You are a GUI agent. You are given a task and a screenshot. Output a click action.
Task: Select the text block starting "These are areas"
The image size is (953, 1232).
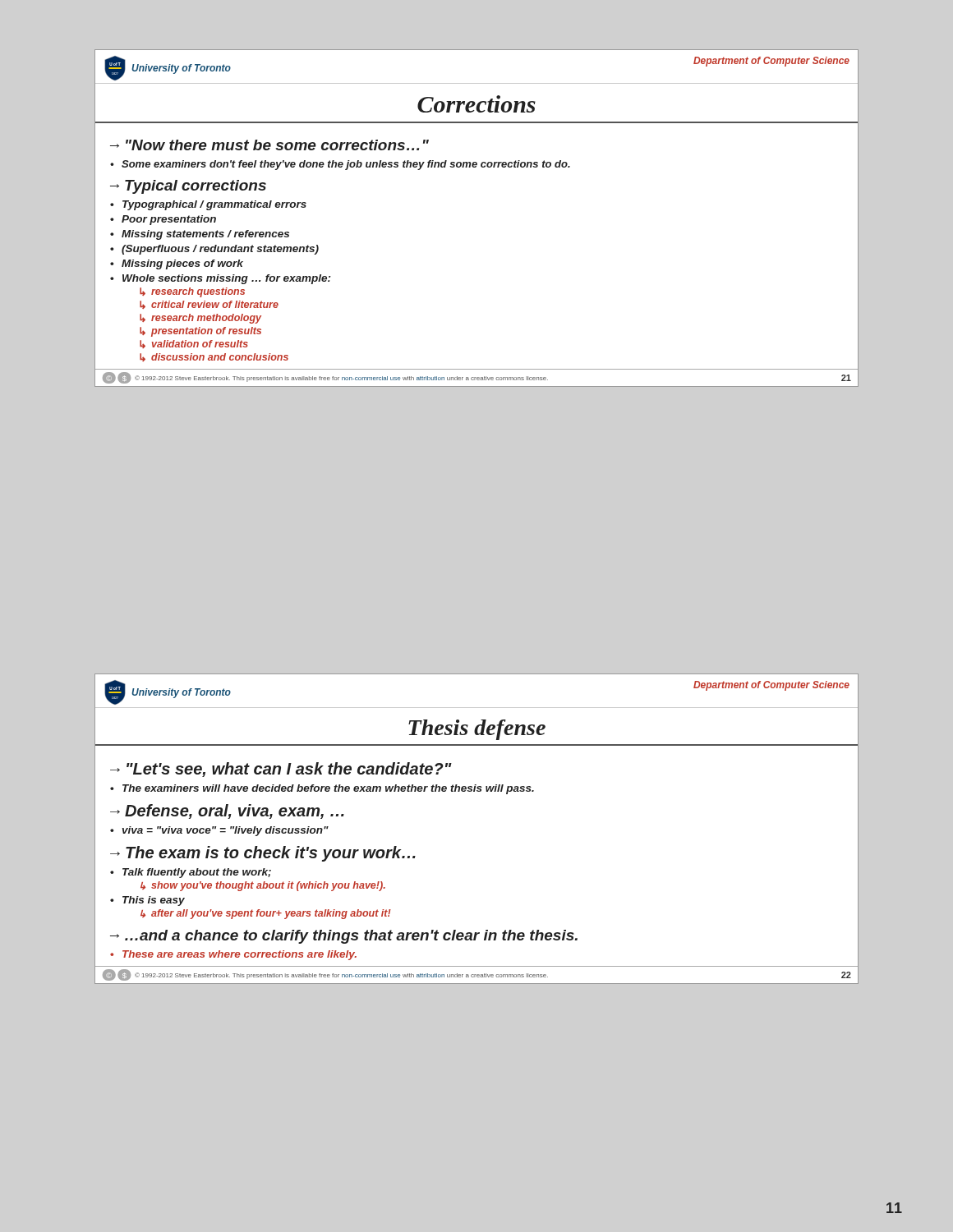click(x=239, y=954)
